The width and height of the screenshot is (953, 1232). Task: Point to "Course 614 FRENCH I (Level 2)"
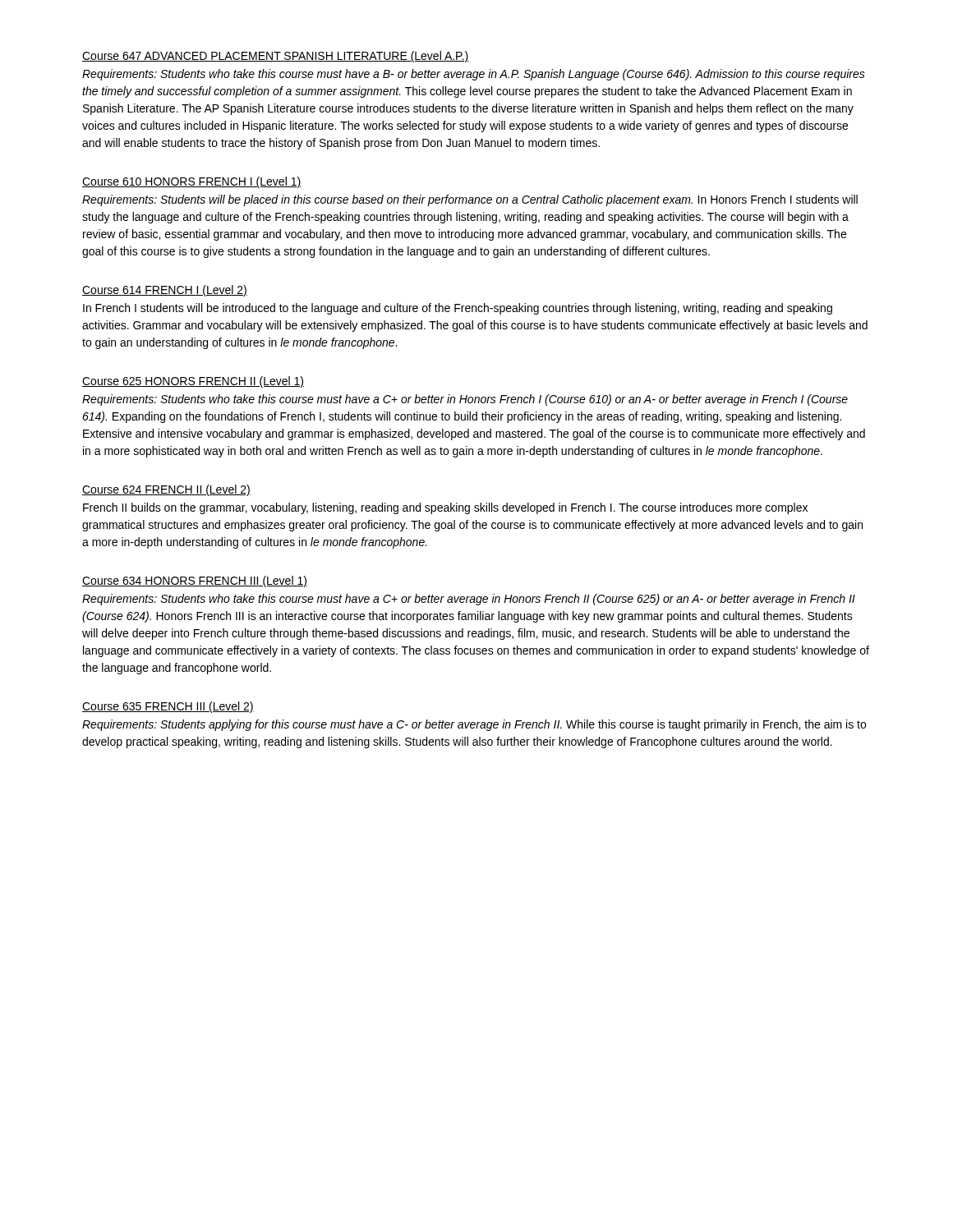(165, 290)
